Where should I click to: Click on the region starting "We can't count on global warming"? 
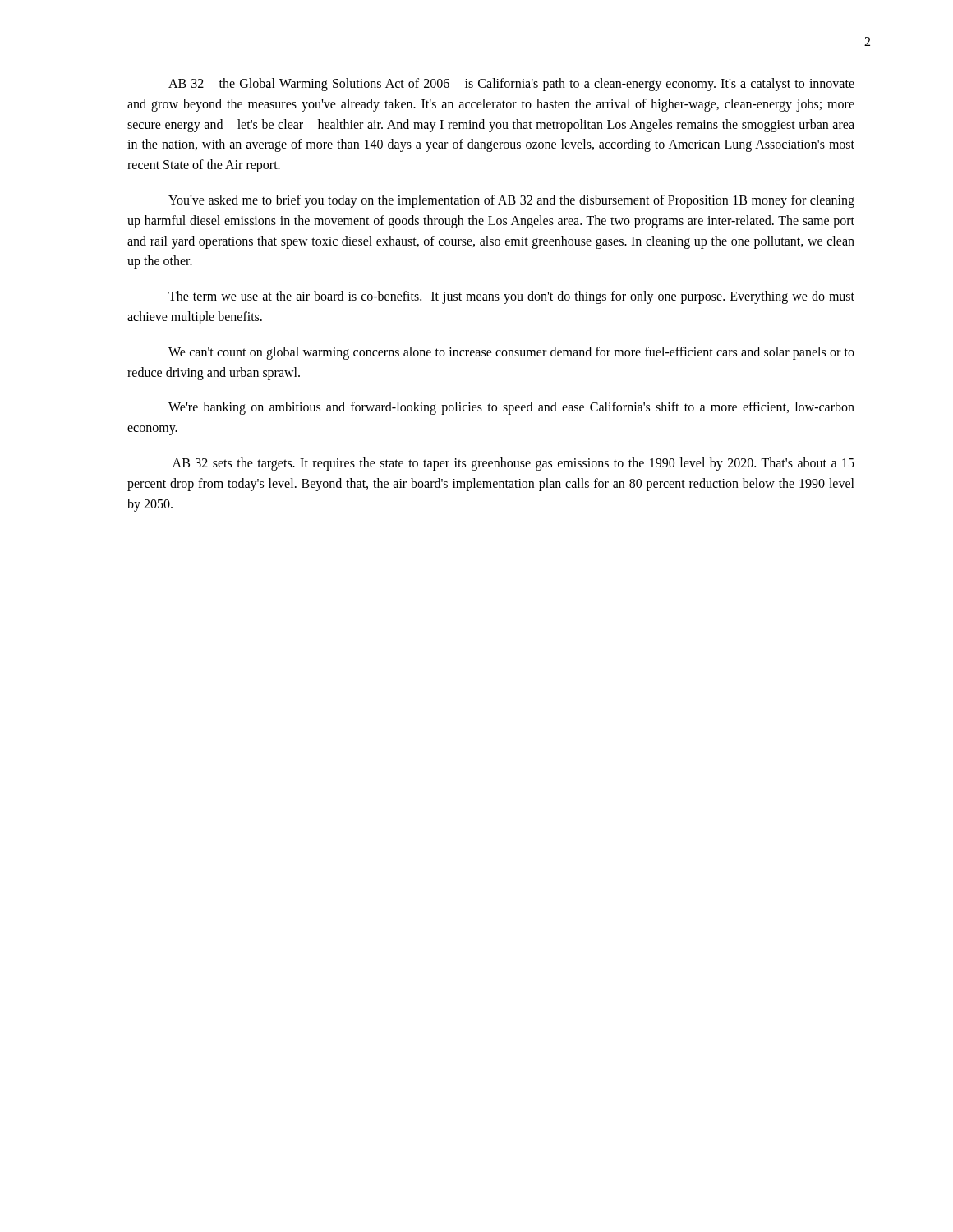[x=491, y=362]
